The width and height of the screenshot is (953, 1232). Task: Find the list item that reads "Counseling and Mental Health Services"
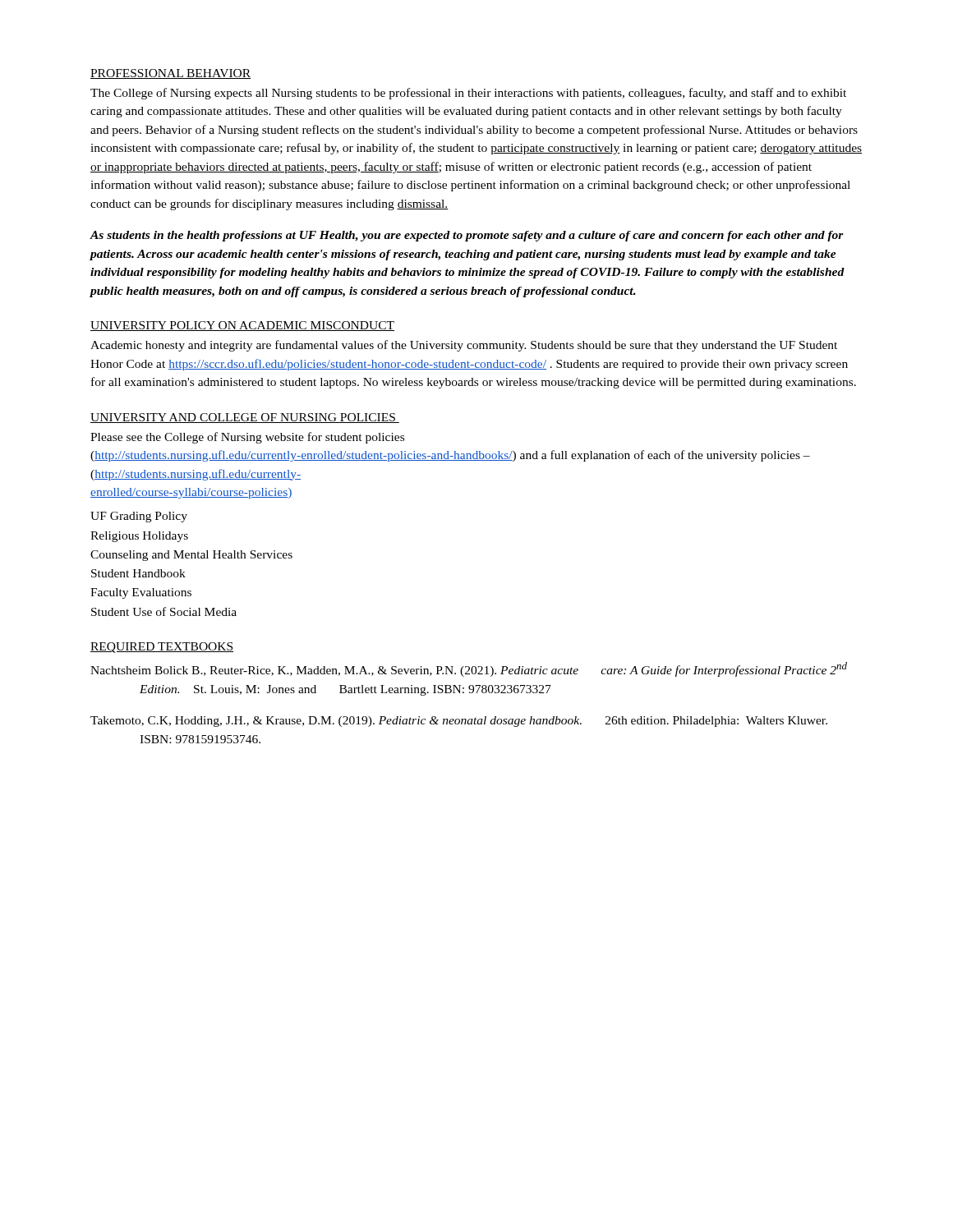click(192, 554)
